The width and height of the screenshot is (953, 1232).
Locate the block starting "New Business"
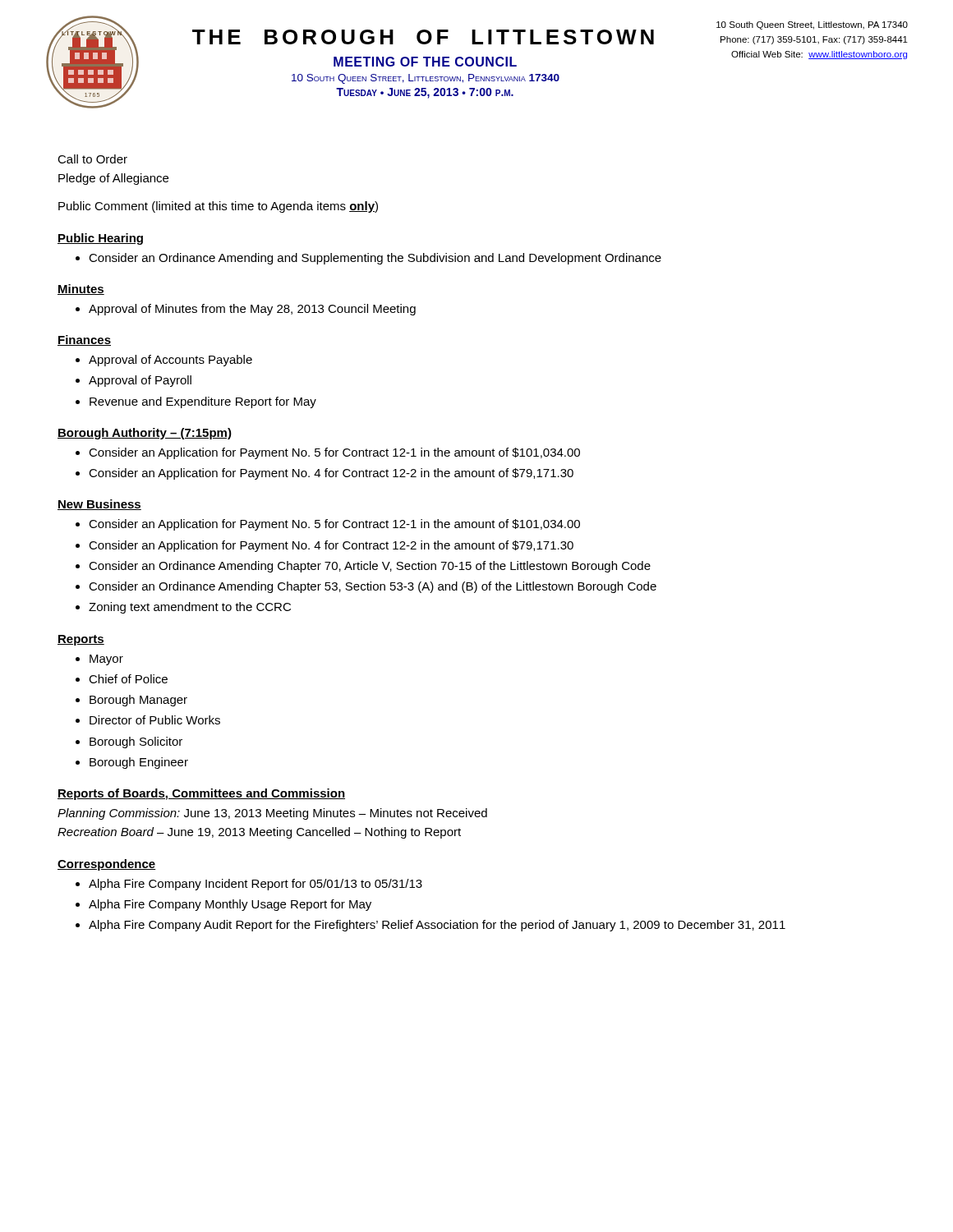(x=99, y=504)
